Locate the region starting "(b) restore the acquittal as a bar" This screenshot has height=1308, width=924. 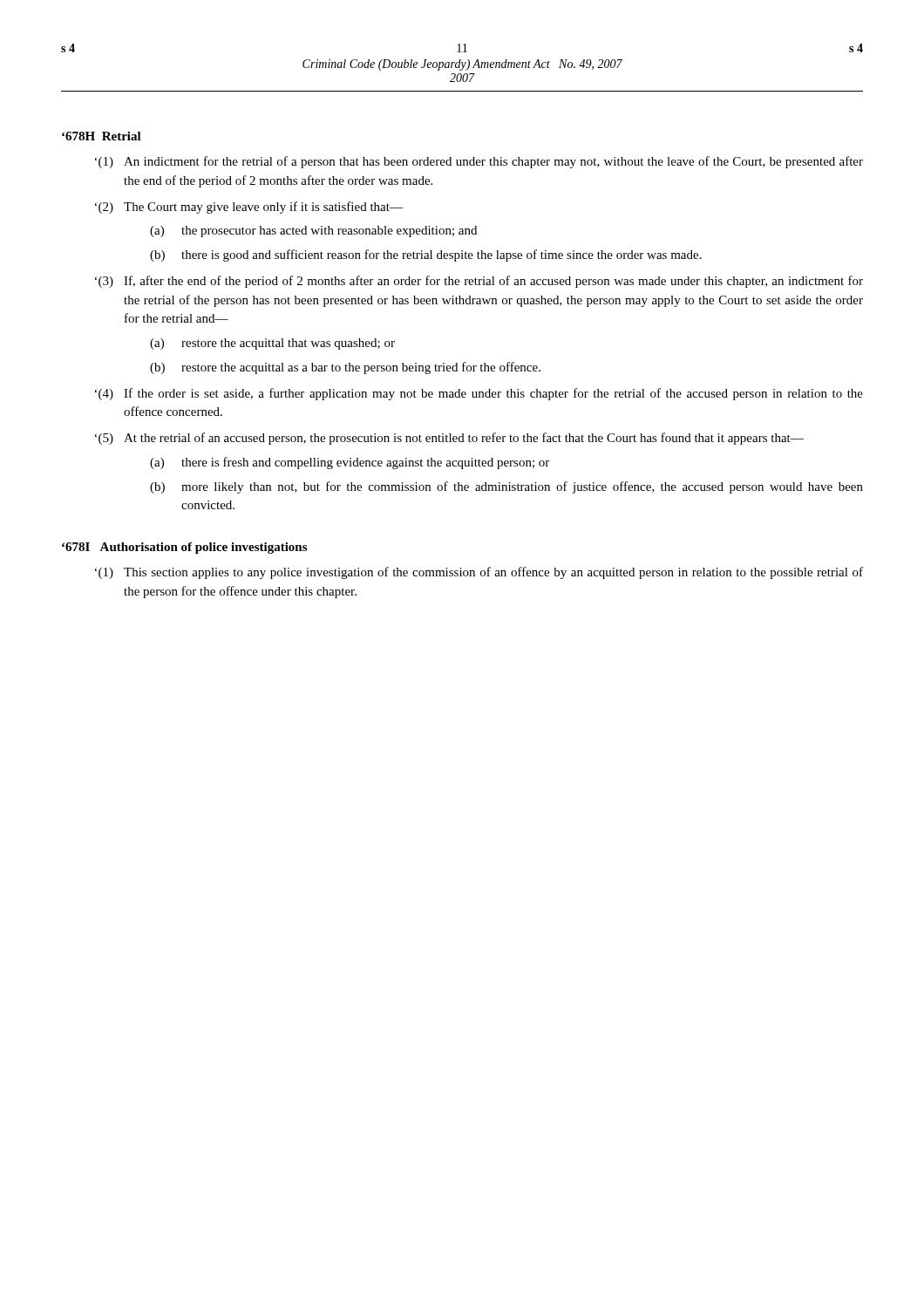[x=506, y=368]
